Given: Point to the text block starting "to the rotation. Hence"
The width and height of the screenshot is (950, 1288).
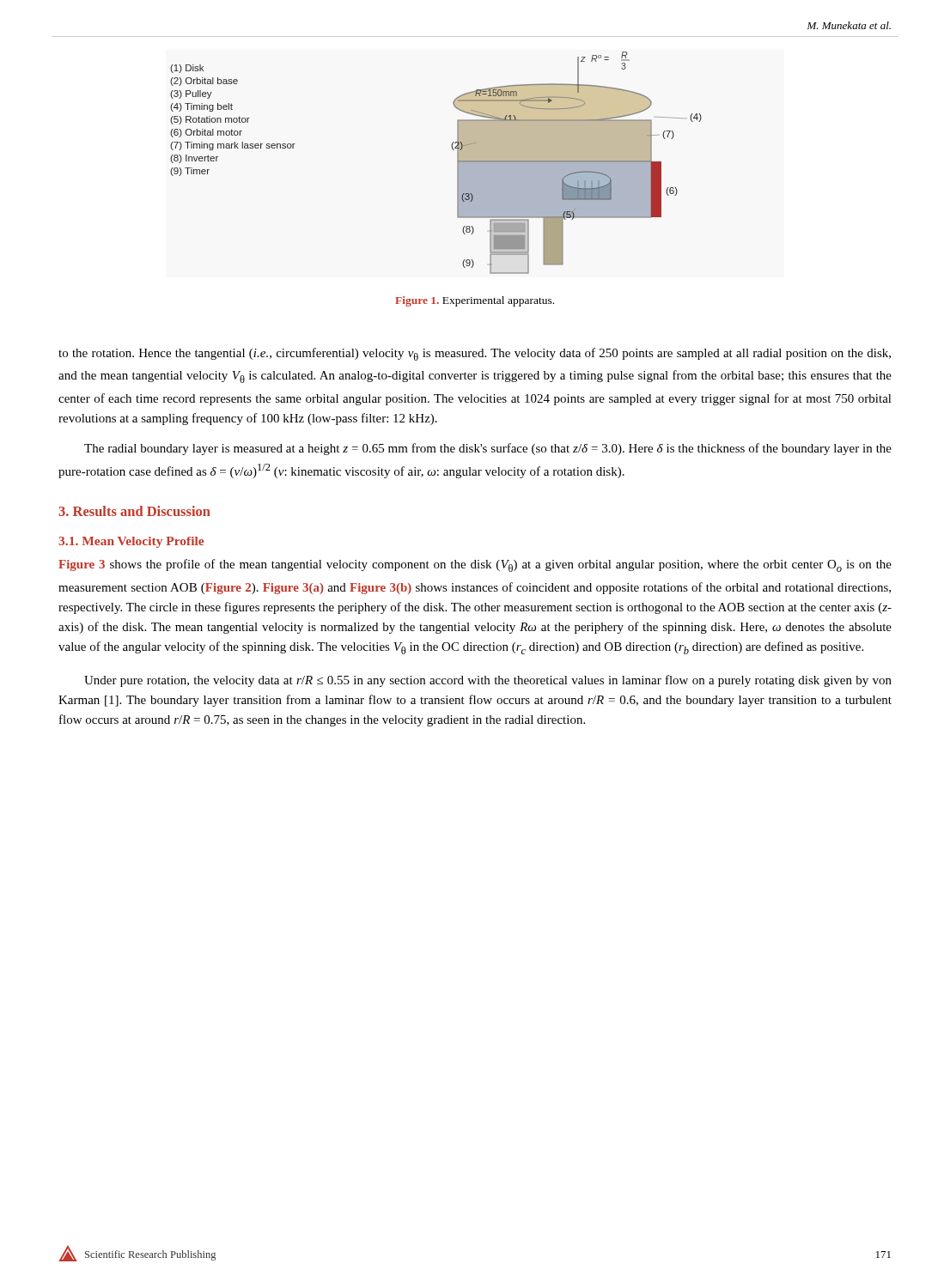Looking at the screenshot, I should point(475,386).
